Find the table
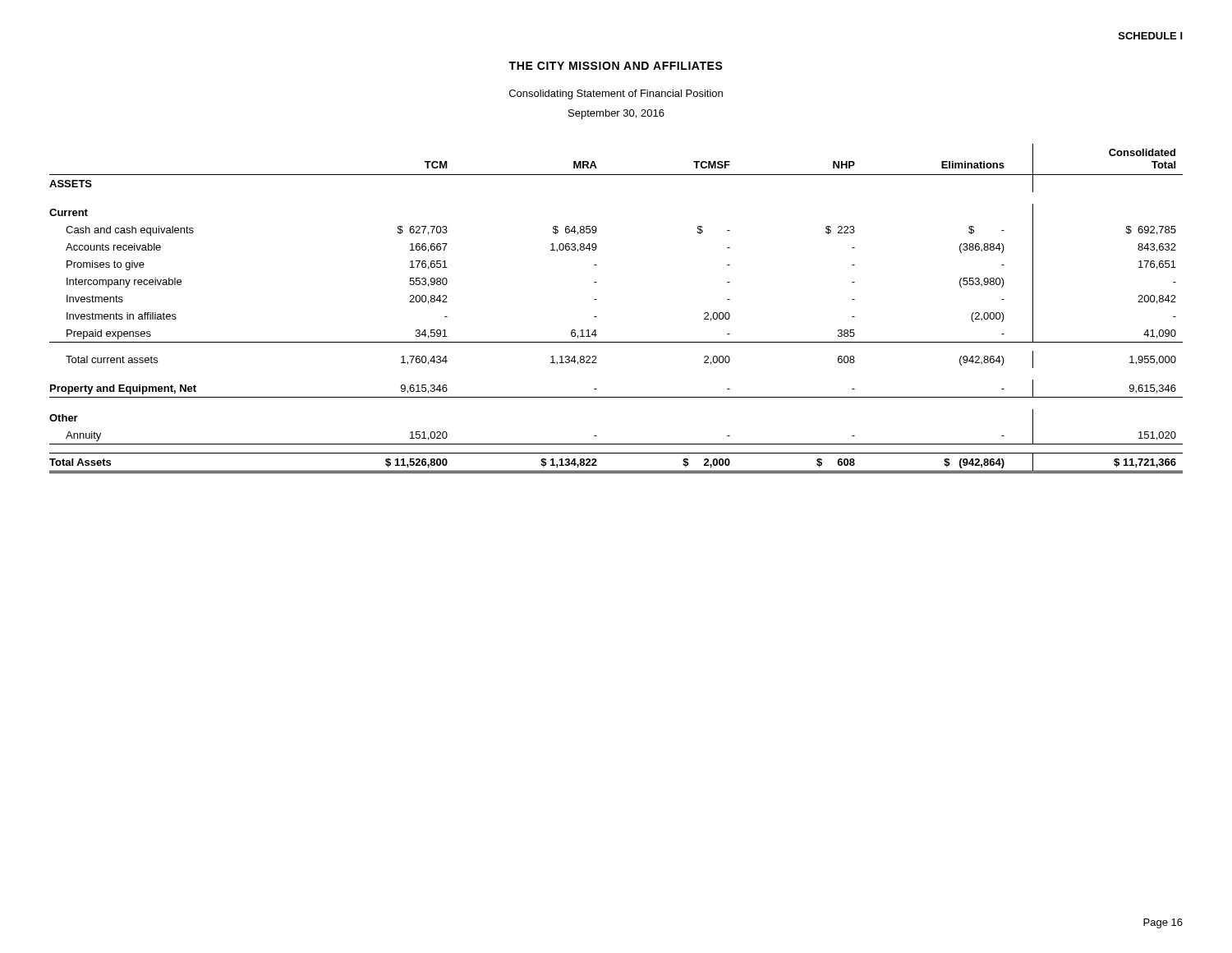The height and width of the screenshot is (953, 1232). [616, 309]
